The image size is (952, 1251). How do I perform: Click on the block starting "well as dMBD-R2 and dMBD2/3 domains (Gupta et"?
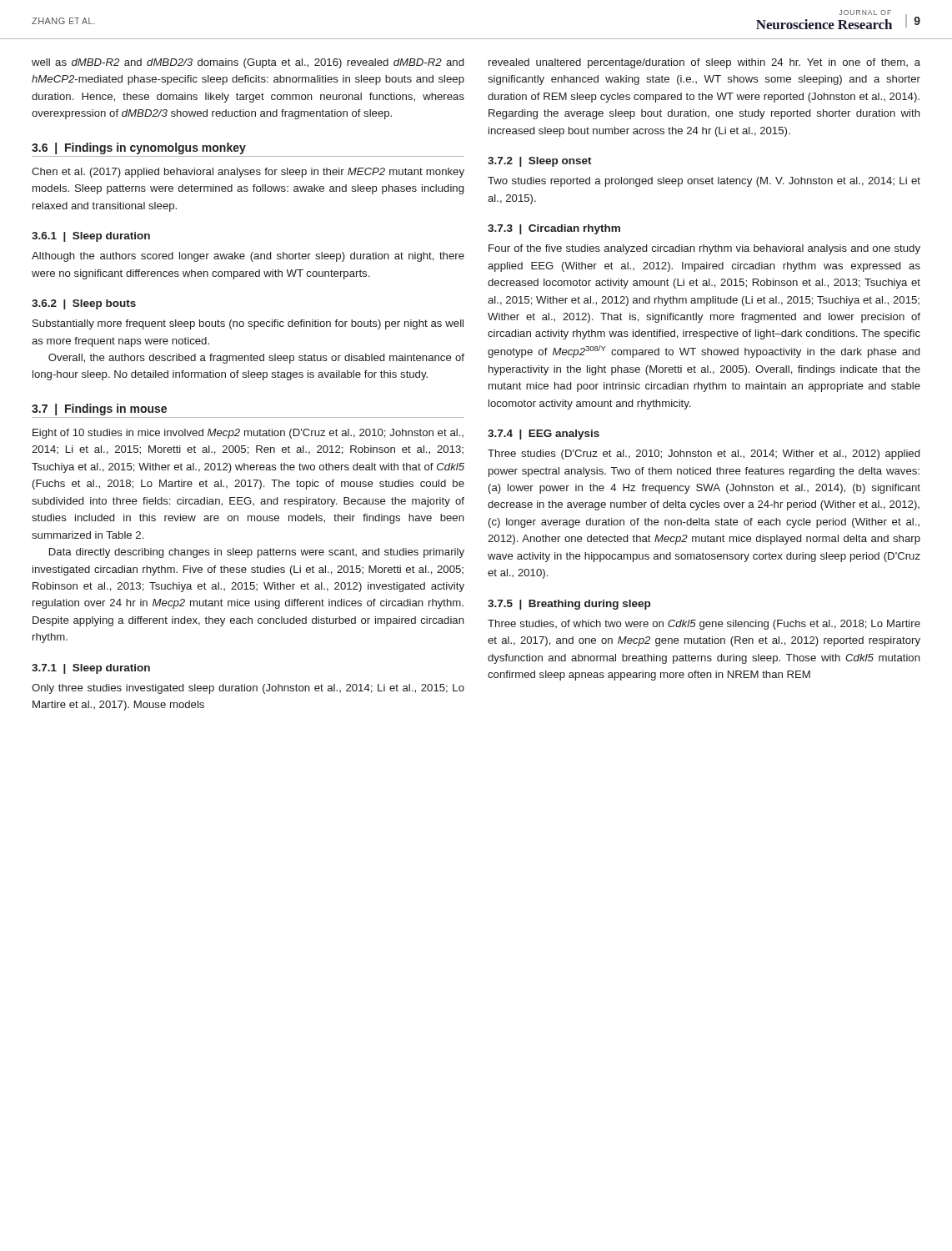248,88
